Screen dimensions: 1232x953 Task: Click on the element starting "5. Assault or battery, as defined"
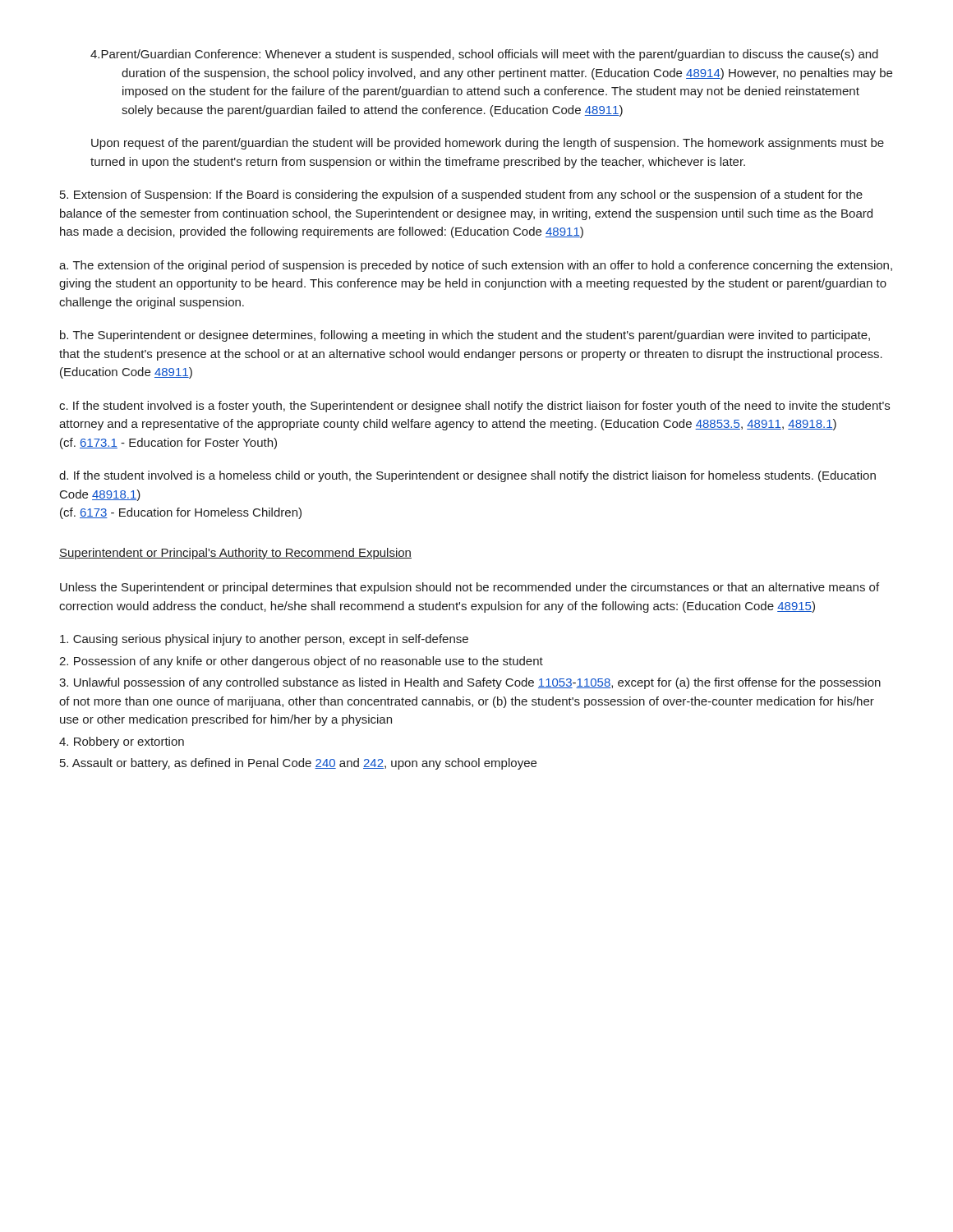(x=298, y=763)
